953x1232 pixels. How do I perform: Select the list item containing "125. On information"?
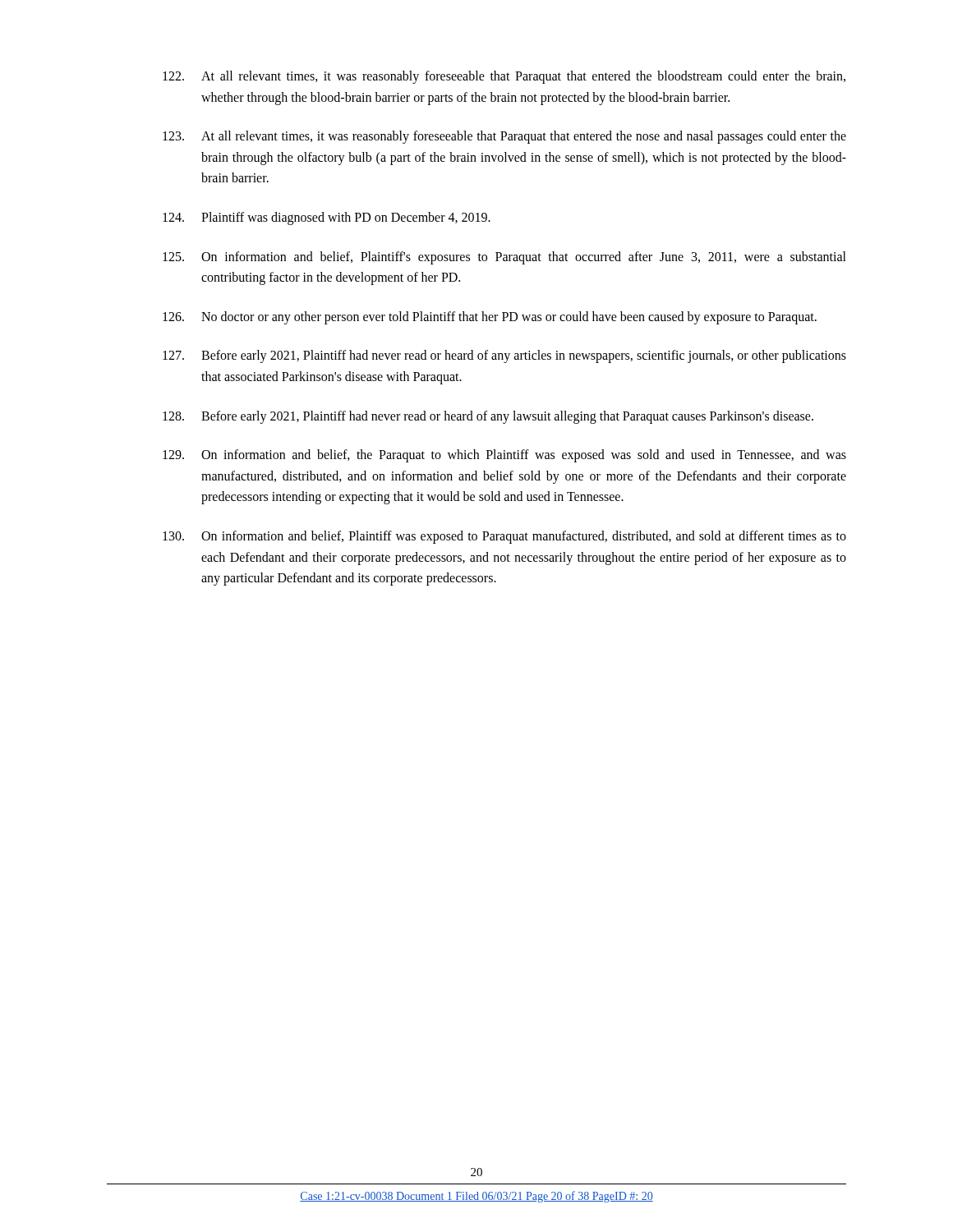476,267
